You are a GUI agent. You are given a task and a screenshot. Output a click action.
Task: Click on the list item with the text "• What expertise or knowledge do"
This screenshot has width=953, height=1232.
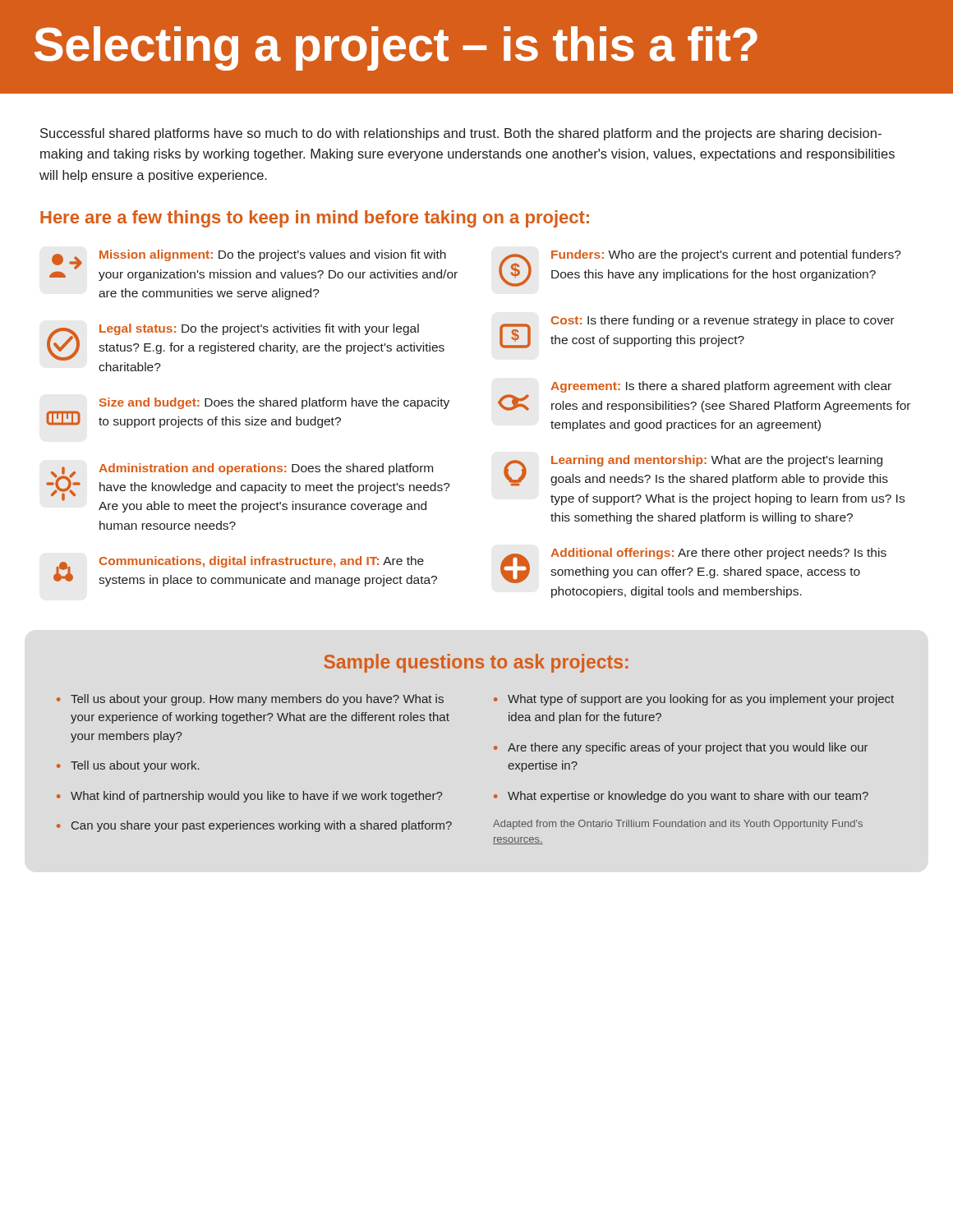(681, 796)
